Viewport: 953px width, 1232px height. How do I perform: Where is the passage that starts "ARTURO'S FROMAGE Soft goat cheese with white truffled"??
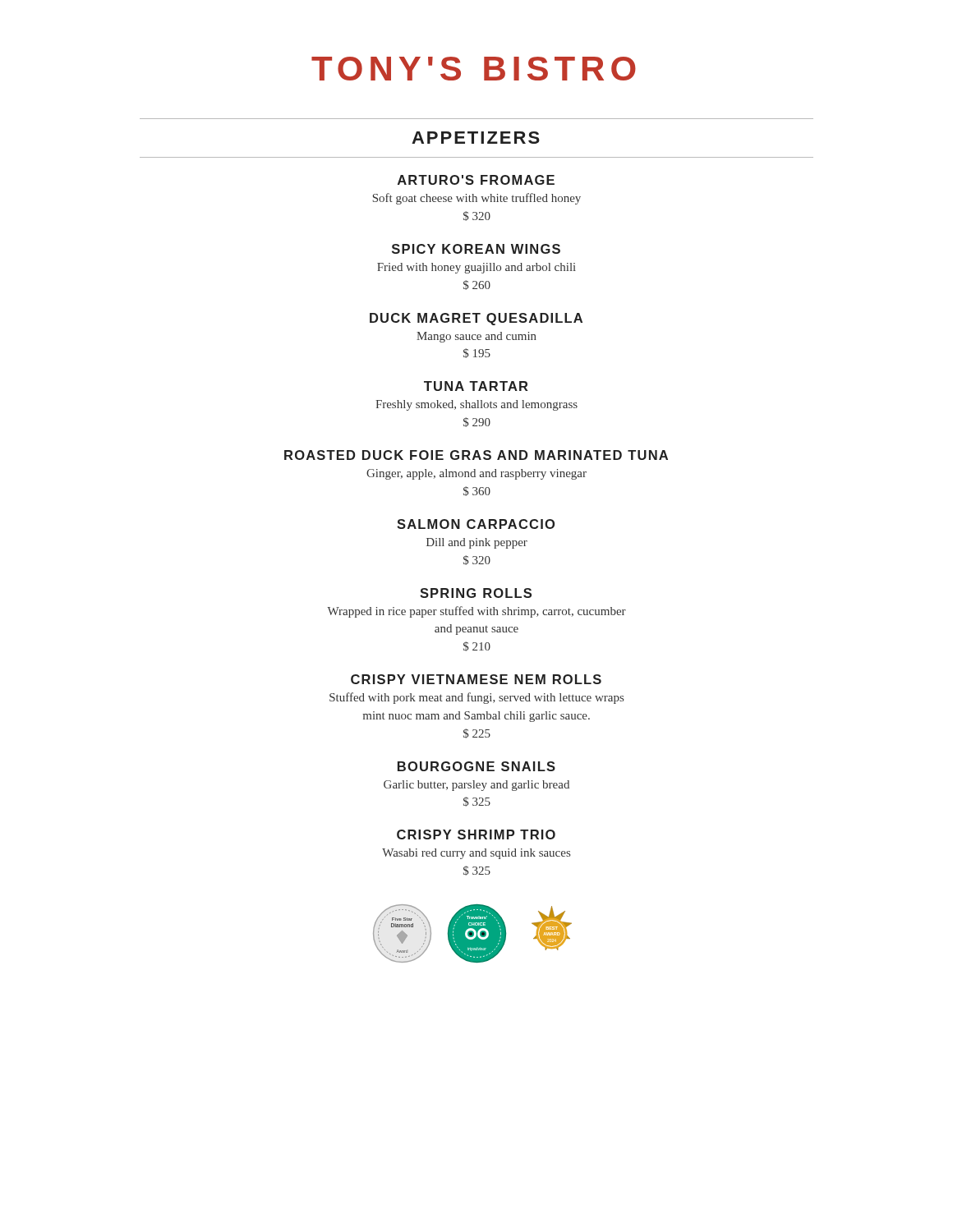pos(476,198)
